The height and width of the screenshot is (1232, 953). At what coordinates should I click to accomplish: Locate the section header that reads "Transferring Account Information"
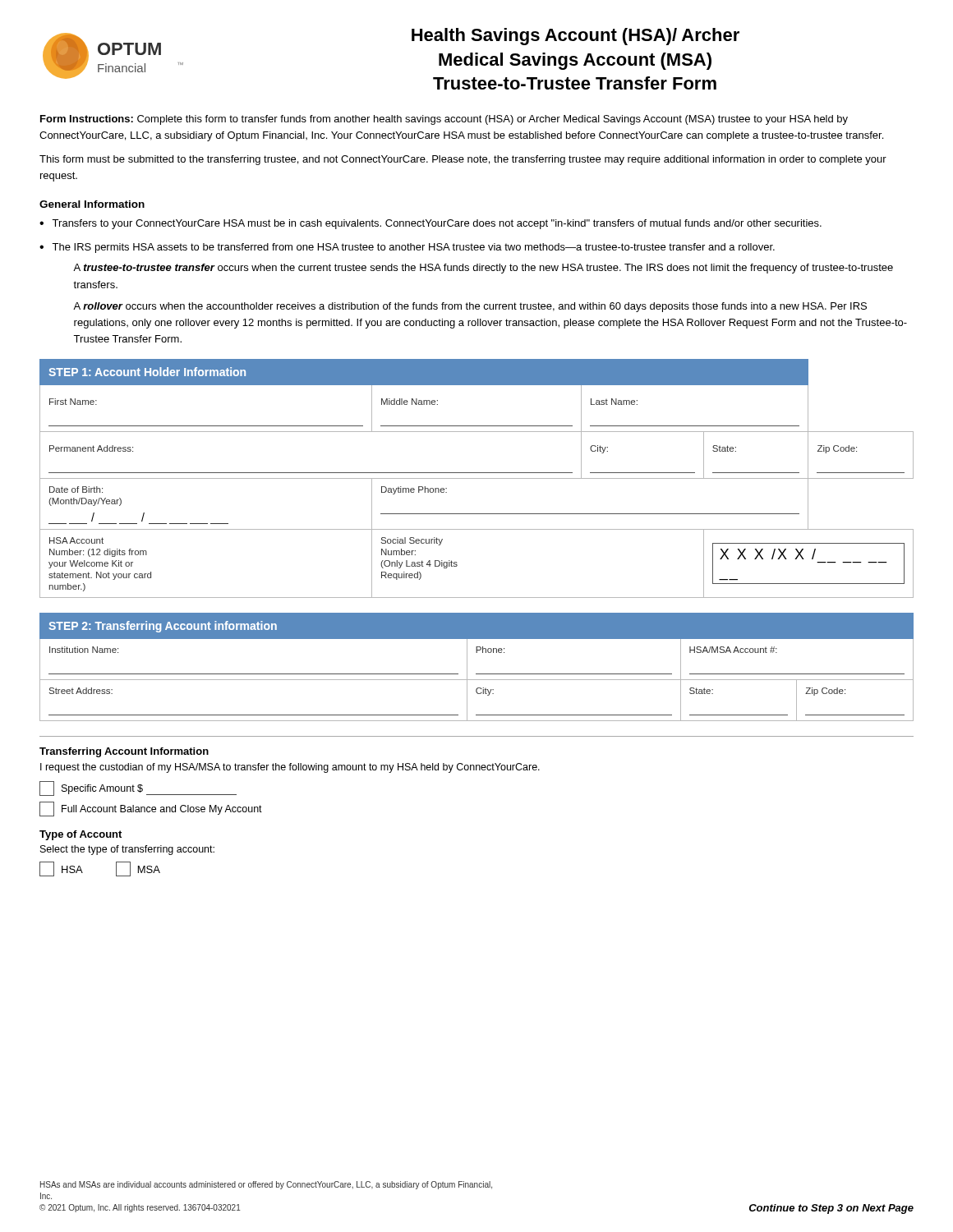point(124,751)
